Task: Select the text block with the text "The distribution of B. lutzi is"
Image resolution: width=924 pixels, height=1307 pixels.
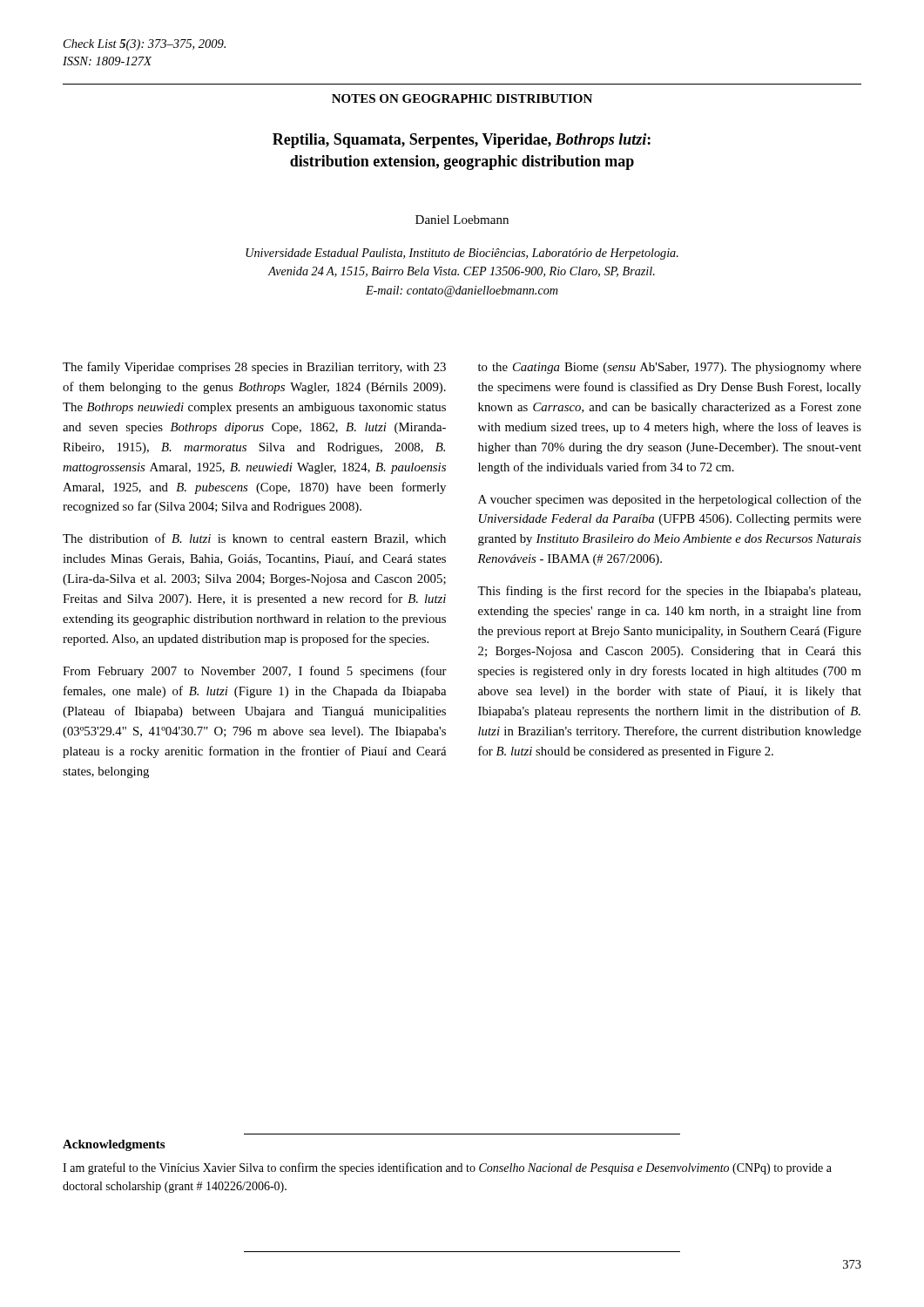Action: point(255,589)
